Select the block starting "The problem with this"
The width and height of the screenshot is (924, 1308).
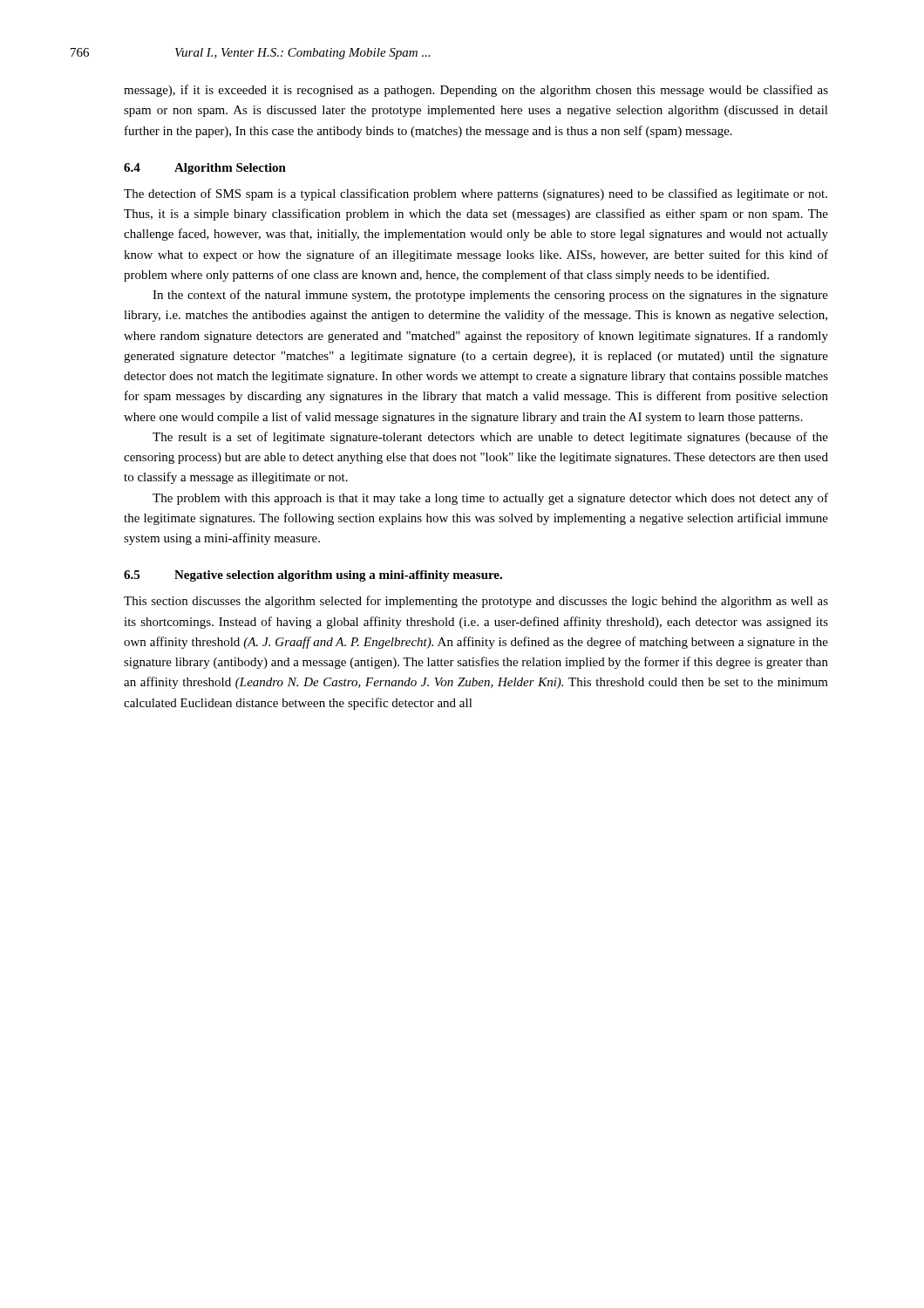pyautogui.click(x=476, y=518)
